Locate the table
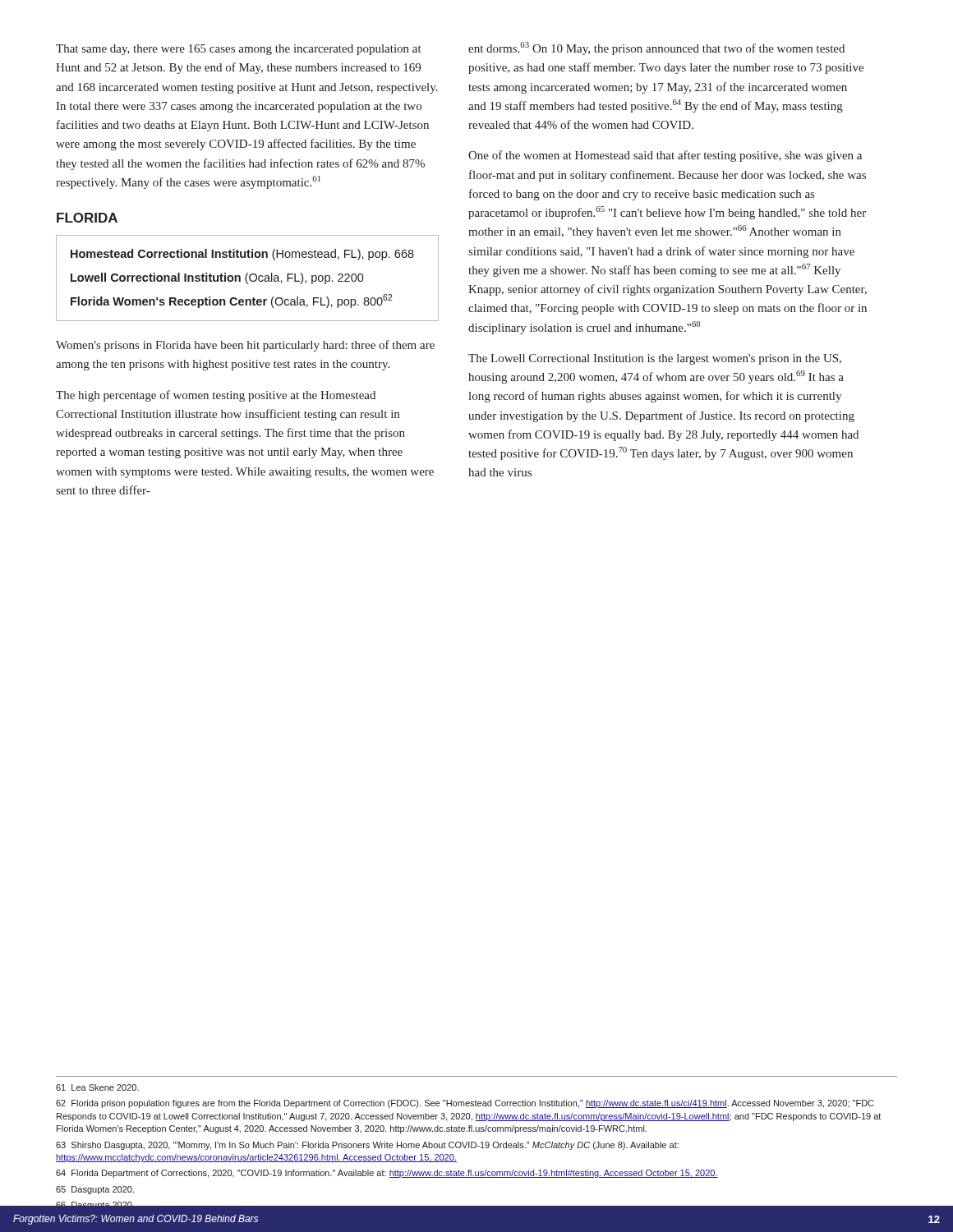Viewport: 953px width, 1232px height. pos(247,278)
